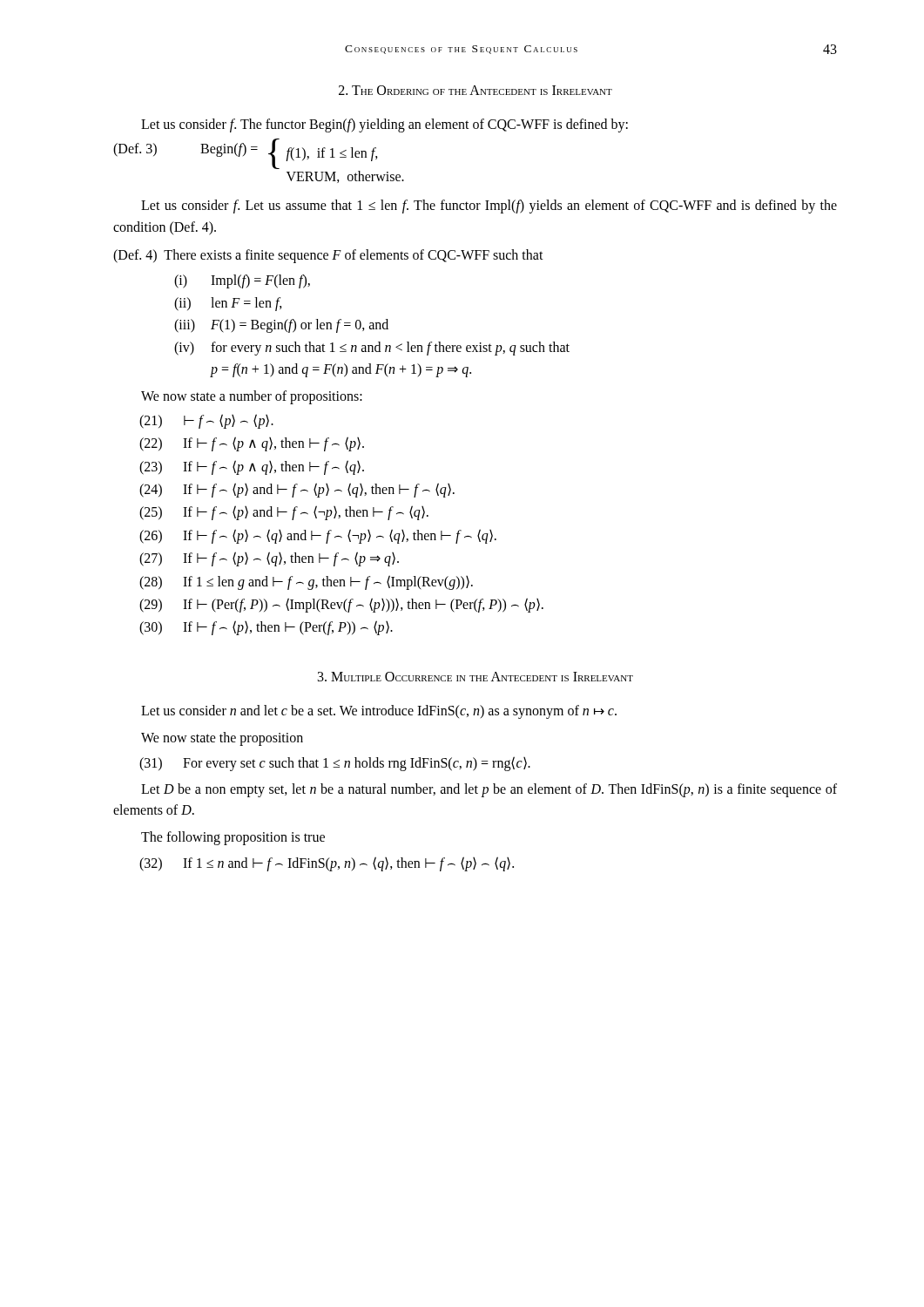924x1307 pixels.
Task: Where is the passage that starts "(26) If ⊢ f ⌢ ⟨p⟩ ⌢ ⟨q⟩"?
Action: [318, 536]
